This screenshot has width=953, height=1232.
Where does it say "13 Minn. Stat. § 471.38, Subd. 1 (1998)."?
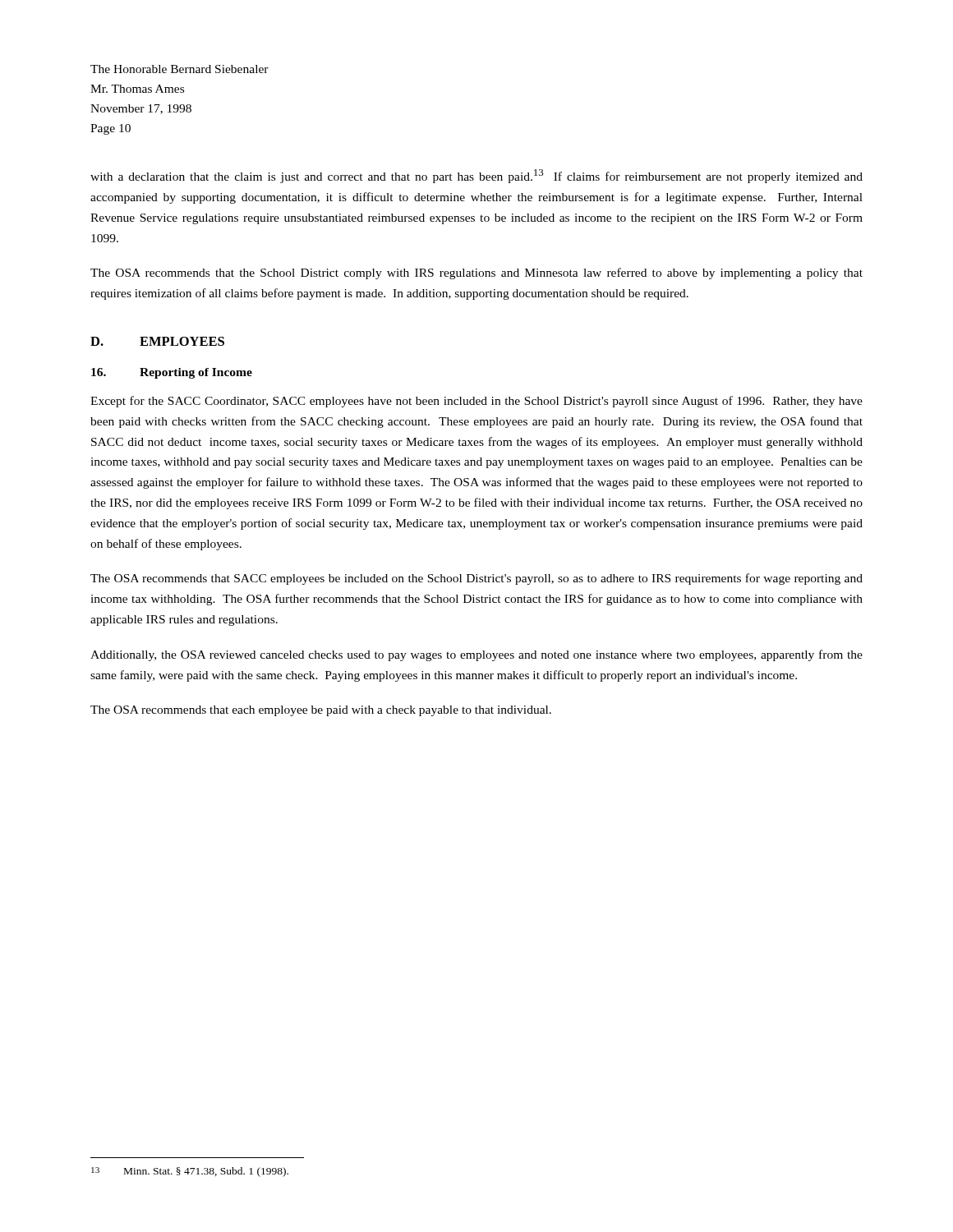tap(190, 1173)
